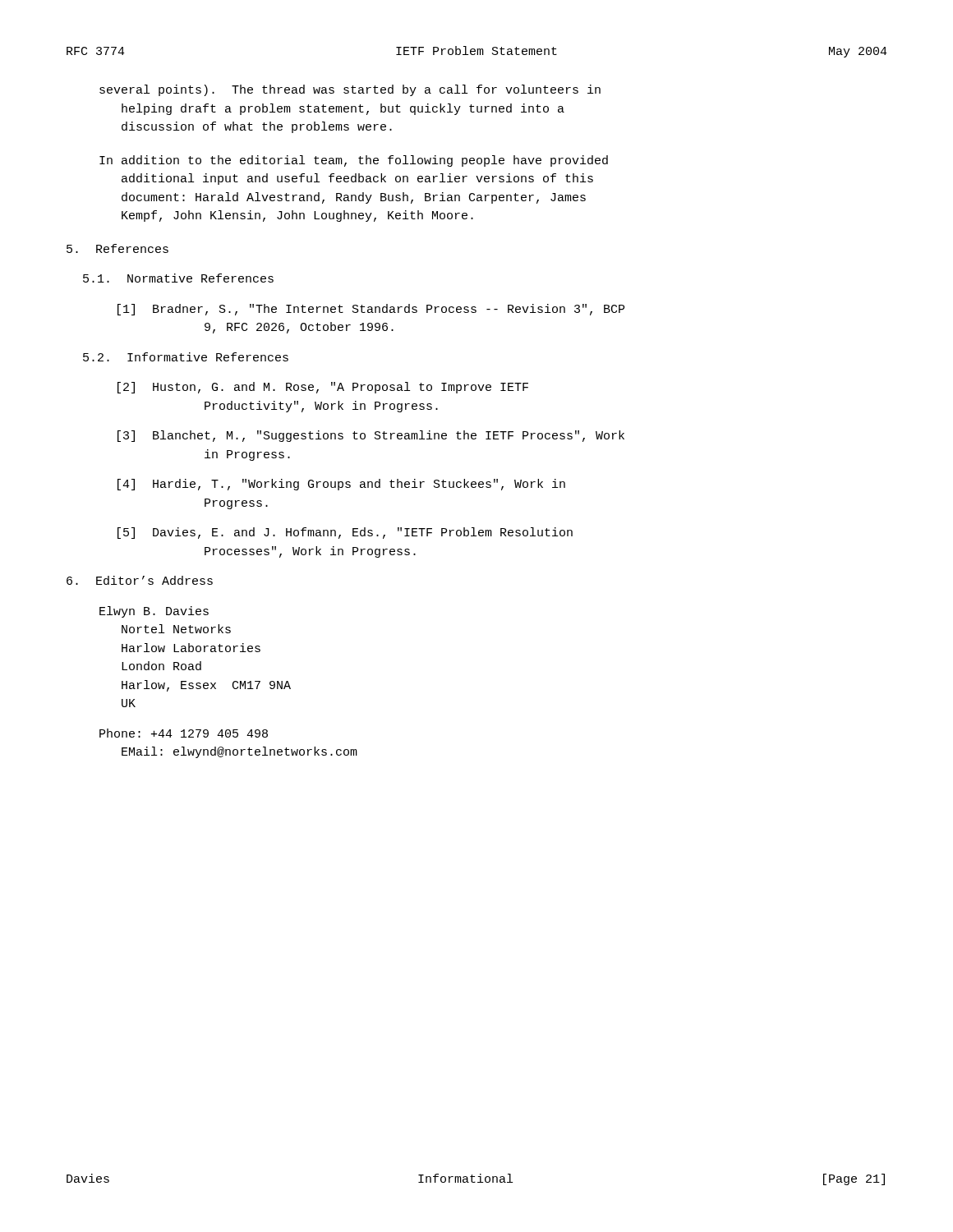Where does it say "5.2. Informative References"?
Viewport: 953px width, 1232px height.
tap(186, 358)
